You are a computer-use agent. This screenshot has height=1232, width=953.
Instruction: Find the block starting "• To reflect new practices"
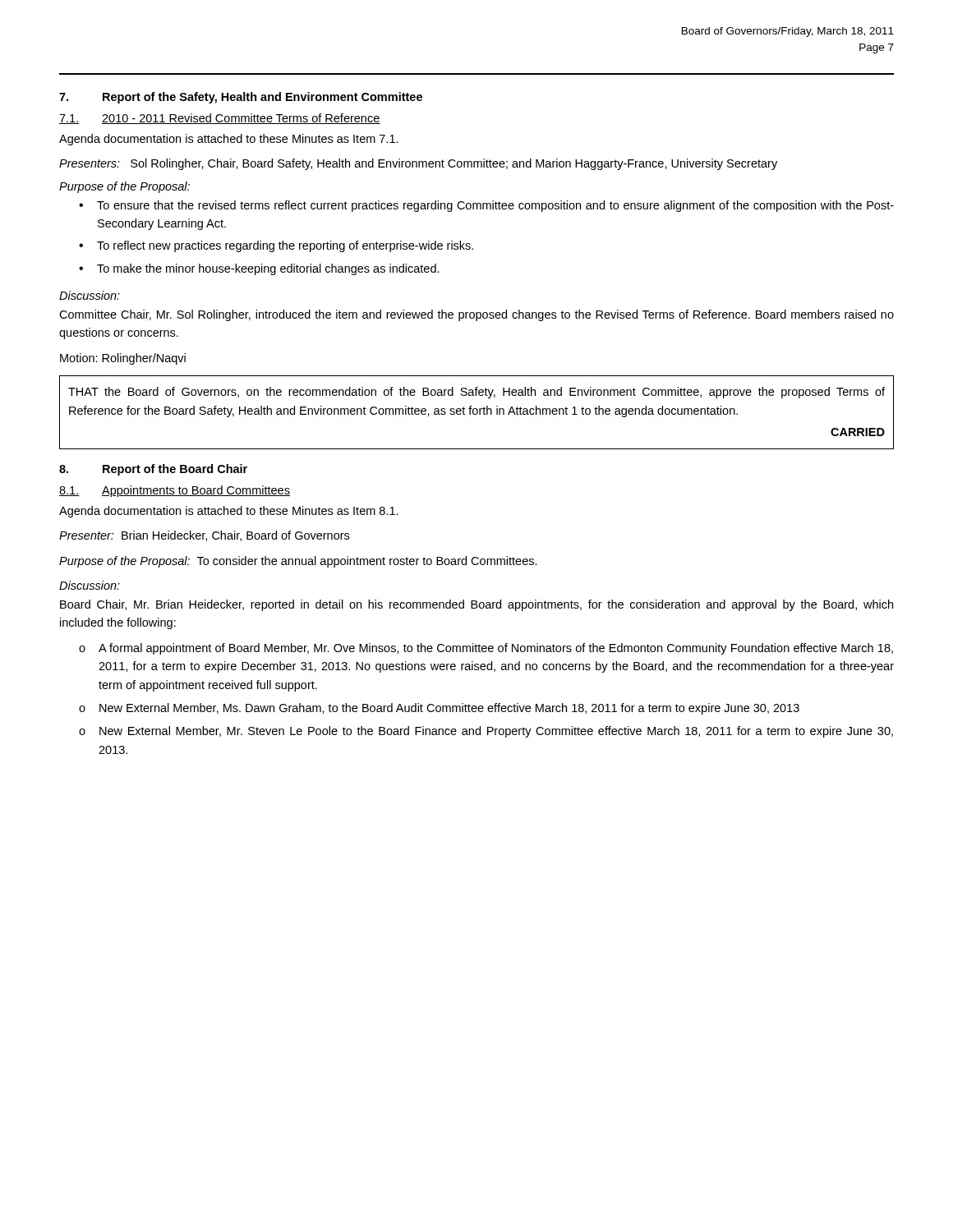[277, 246]
